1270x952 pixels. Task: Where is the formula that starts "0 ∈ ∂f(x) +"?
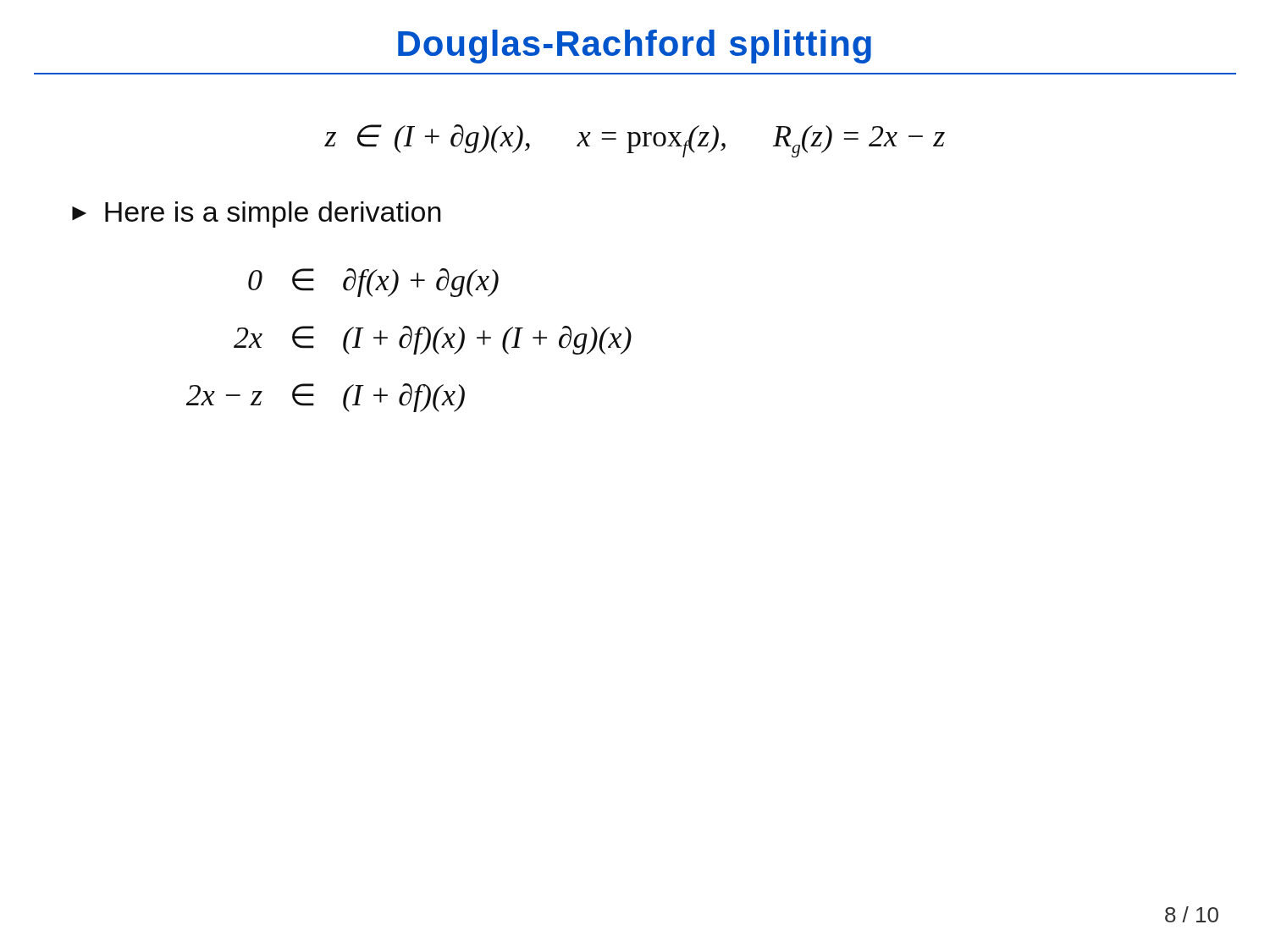(326, 280)
